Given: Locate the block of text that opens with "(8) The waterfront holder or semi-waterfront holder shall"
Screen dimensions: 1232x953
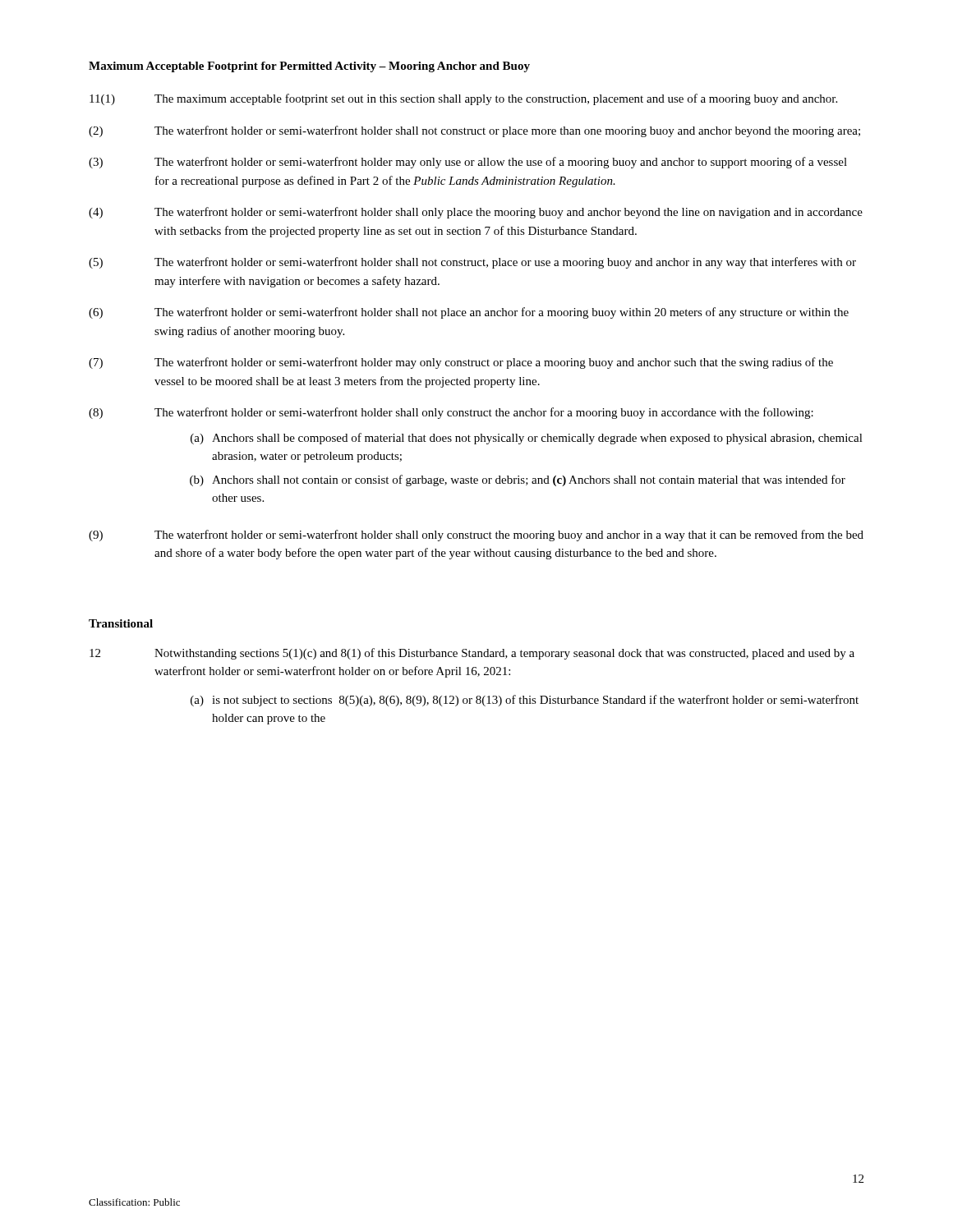Looking at the screenshot, I should 451,413.
